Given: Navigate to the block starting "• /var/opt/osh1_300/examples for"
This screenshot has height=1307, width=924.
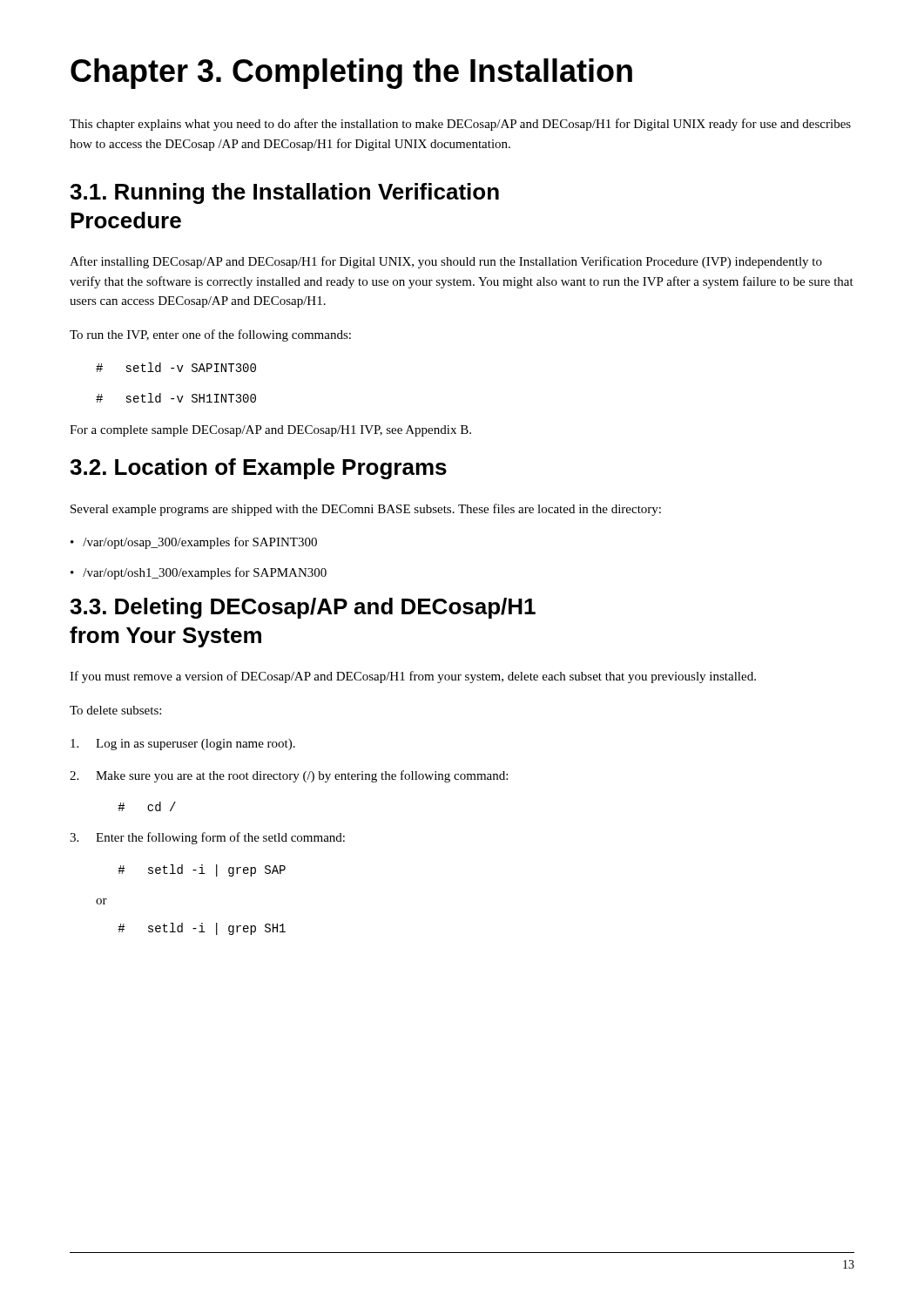Looking at the screenshot, I should 199,573.
